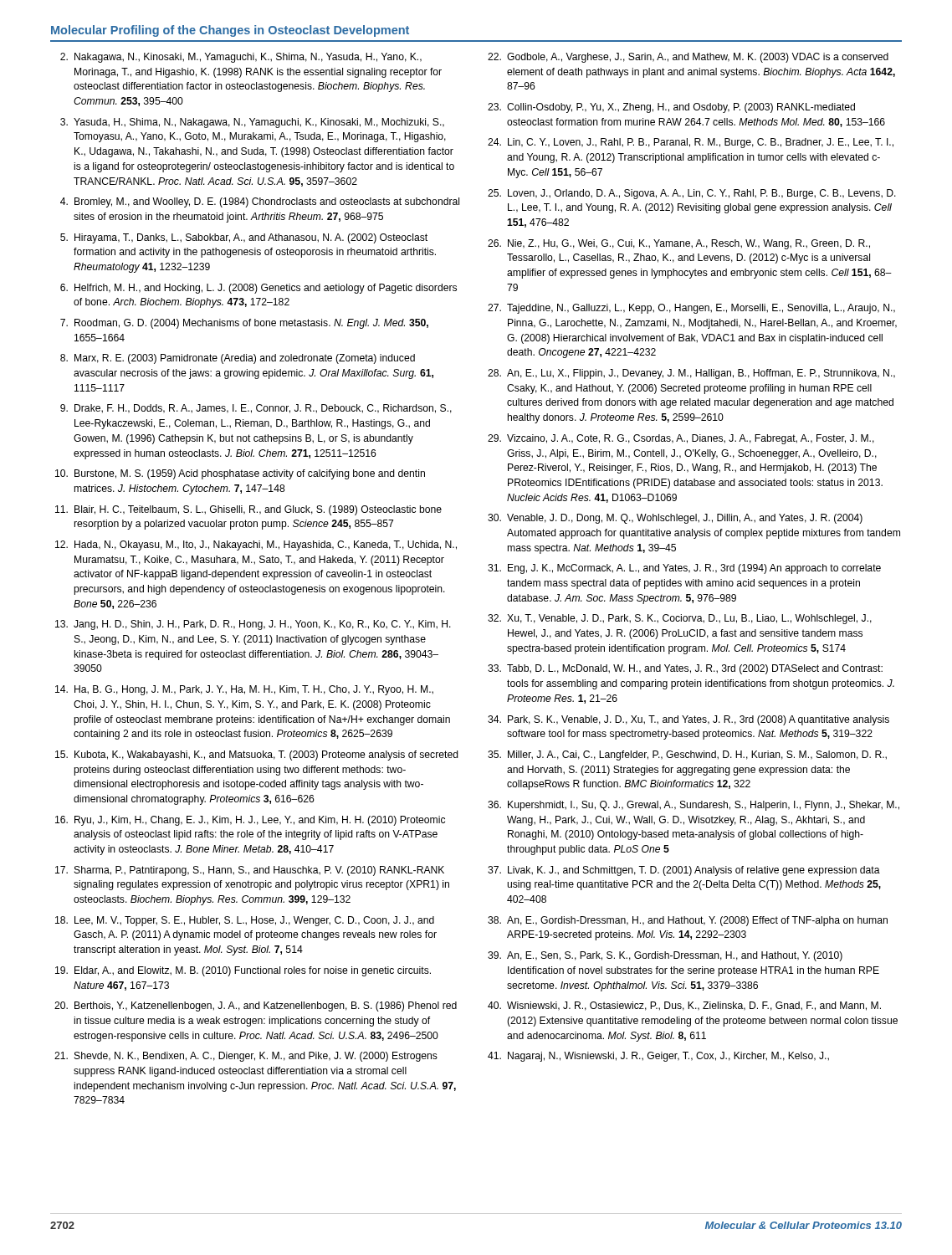The height and width of the screenshot is (1255, 952).
Task: Navigate to the region starting "34. Park, S. K.,"
Action: (x=693, y=727)
